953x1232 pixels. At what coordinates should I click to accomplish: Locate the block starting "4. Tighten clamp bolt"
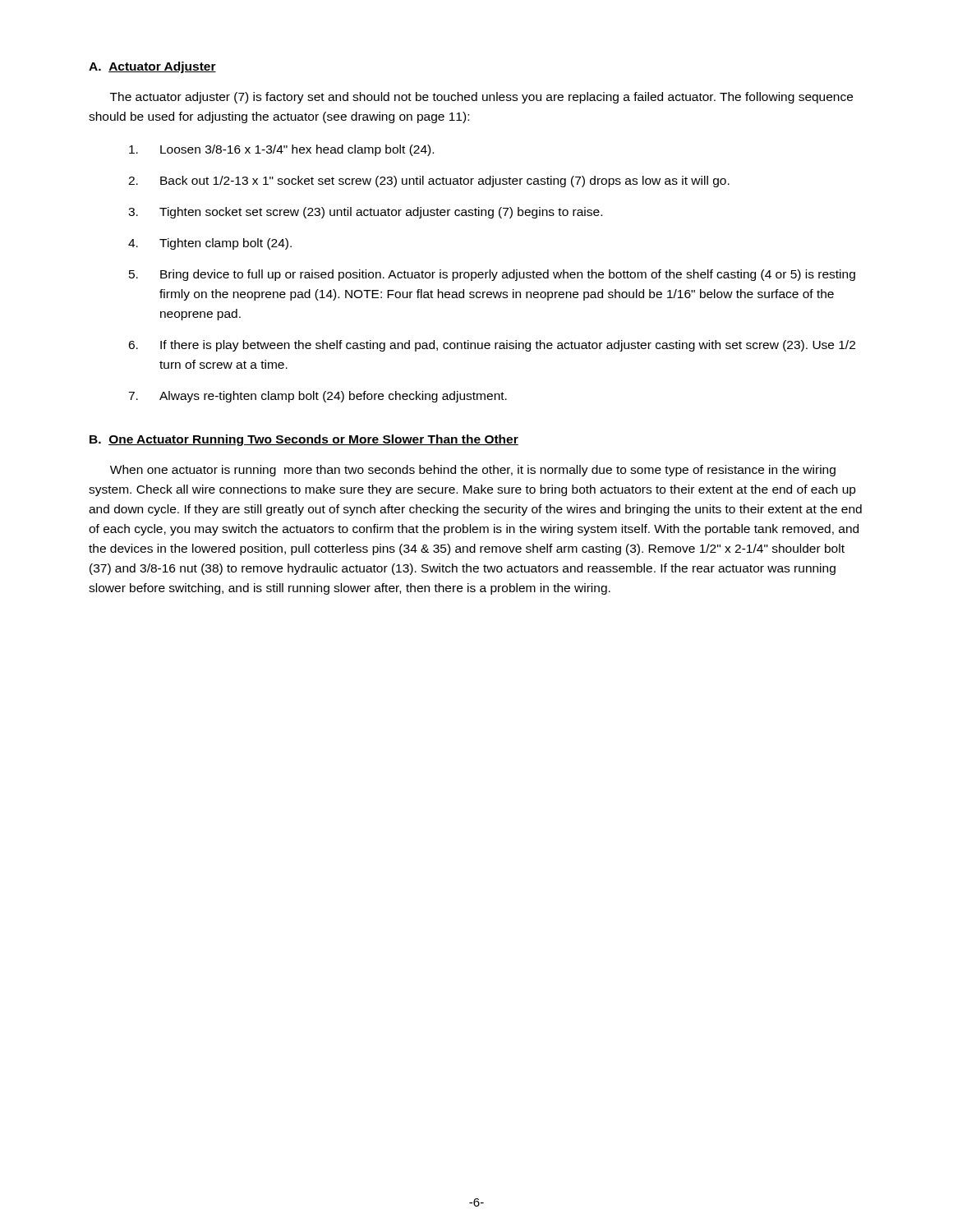(210, 244)
